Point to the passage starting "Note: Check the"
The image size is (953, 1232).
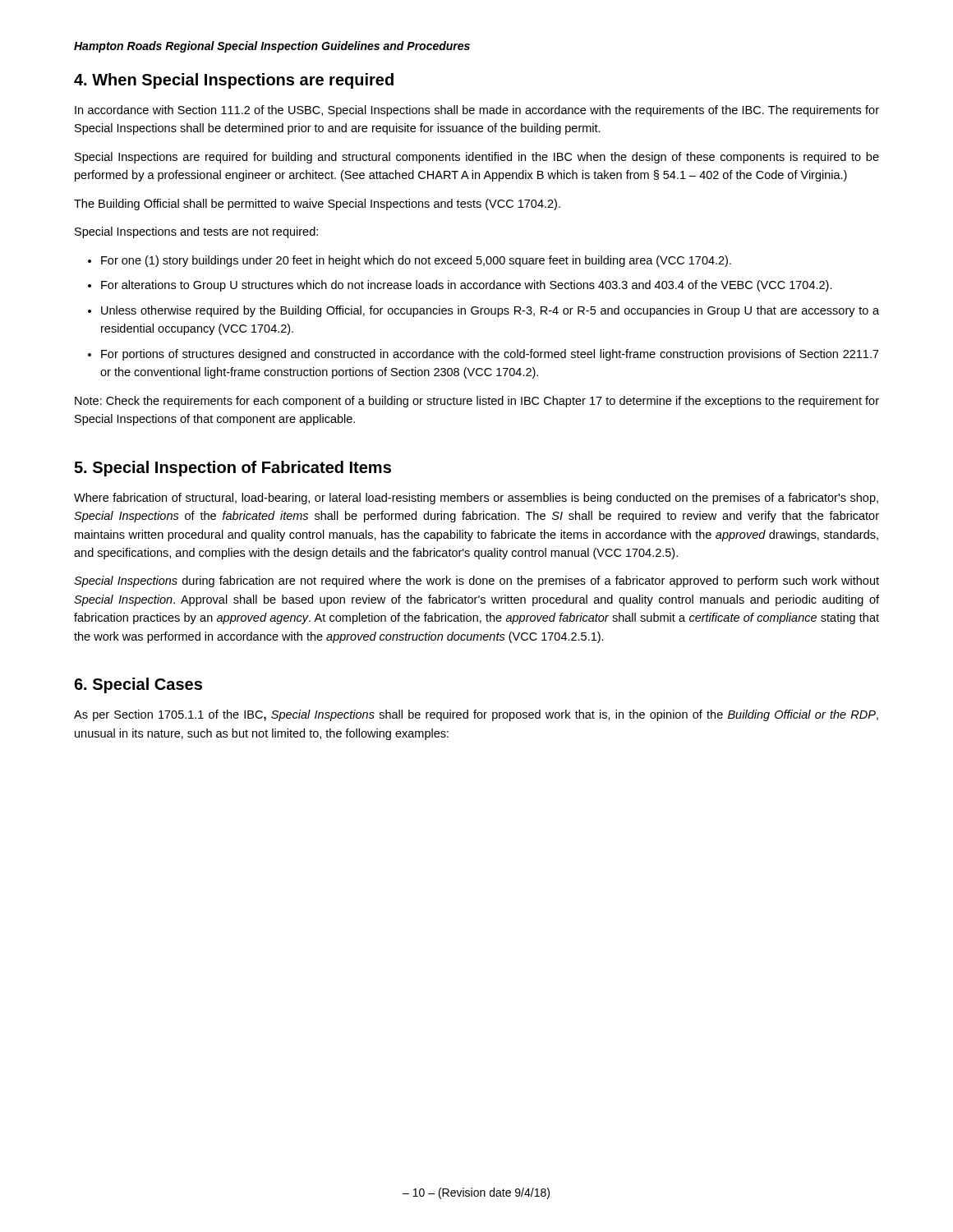(x=476, y=410)
